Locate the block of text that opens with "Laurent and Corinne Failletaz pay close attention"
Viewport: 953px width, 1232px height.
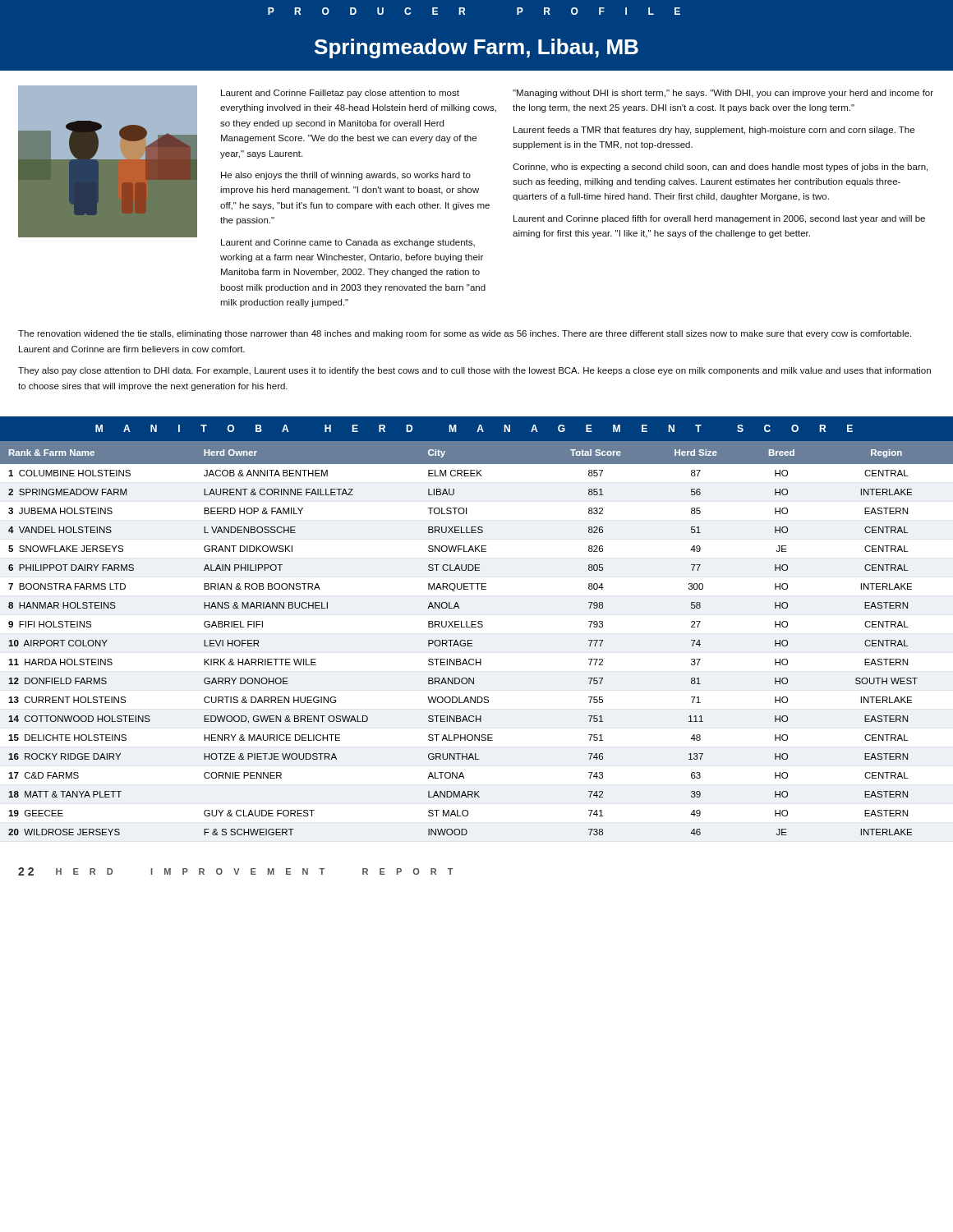[359, 198]
